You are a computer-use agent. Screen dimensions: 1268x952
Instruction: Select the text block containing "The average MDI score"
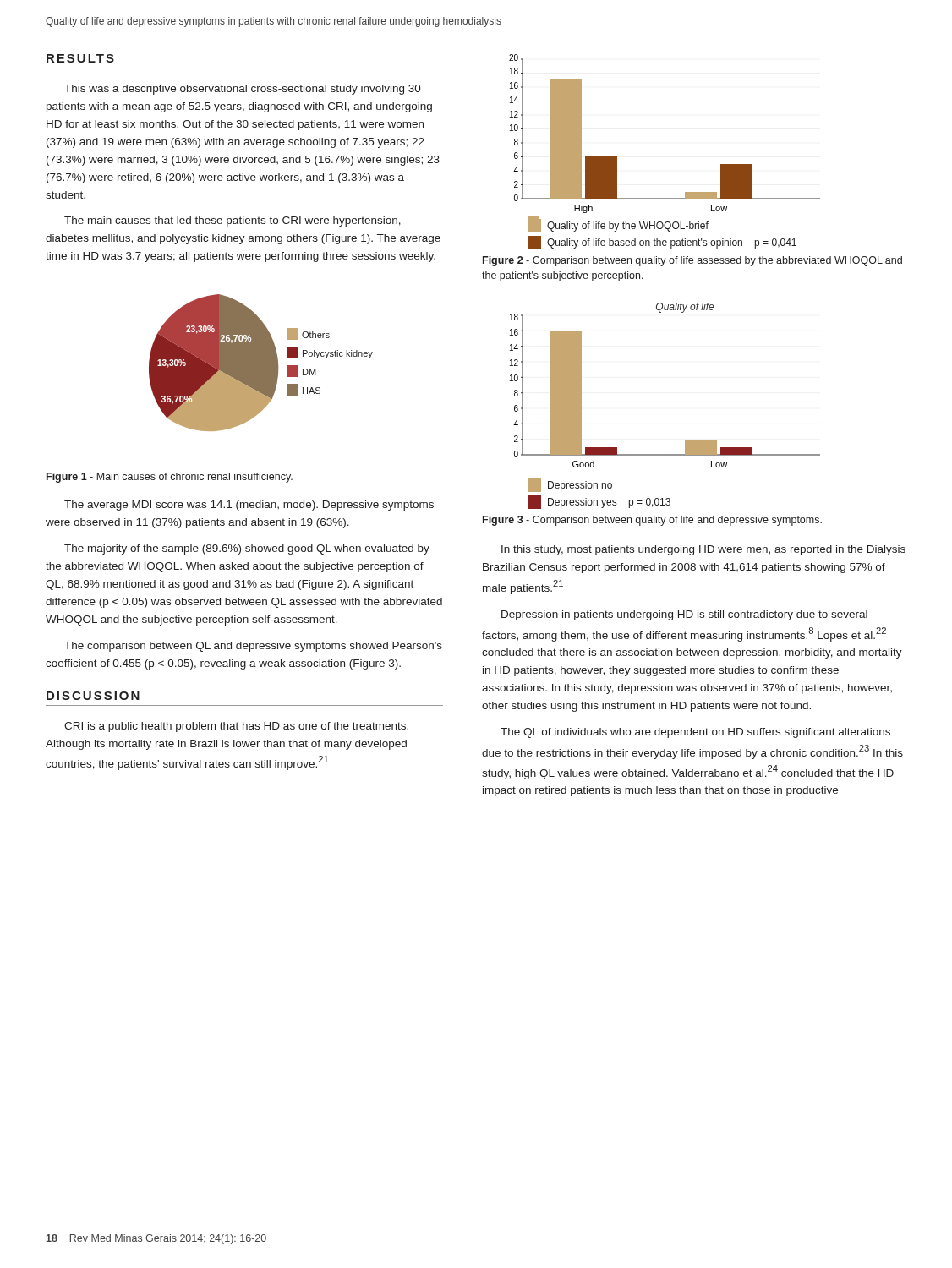tap(244, 514)
